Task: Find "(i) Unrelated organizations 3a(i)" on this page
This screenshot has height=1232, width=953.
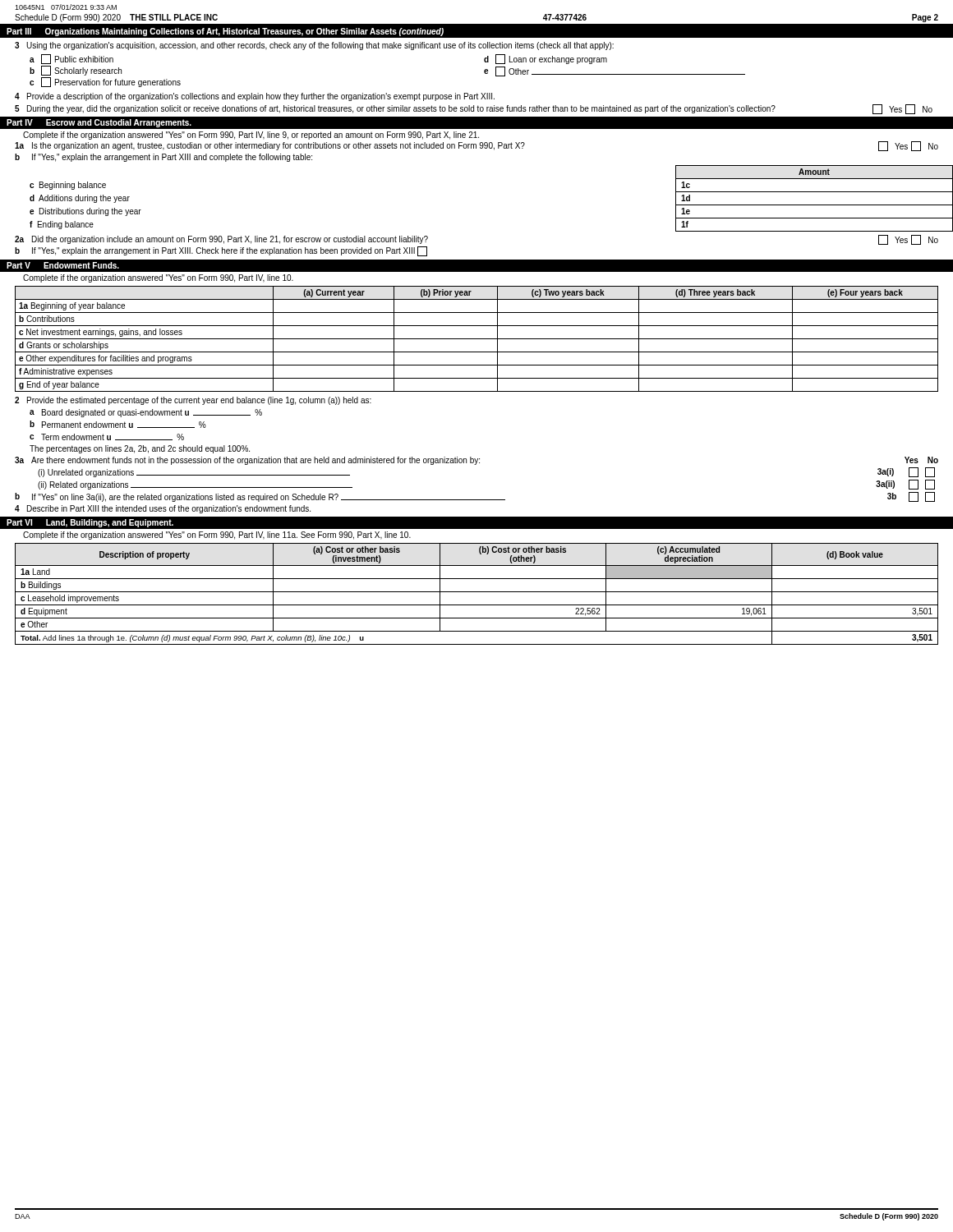Action: point(486,472)
